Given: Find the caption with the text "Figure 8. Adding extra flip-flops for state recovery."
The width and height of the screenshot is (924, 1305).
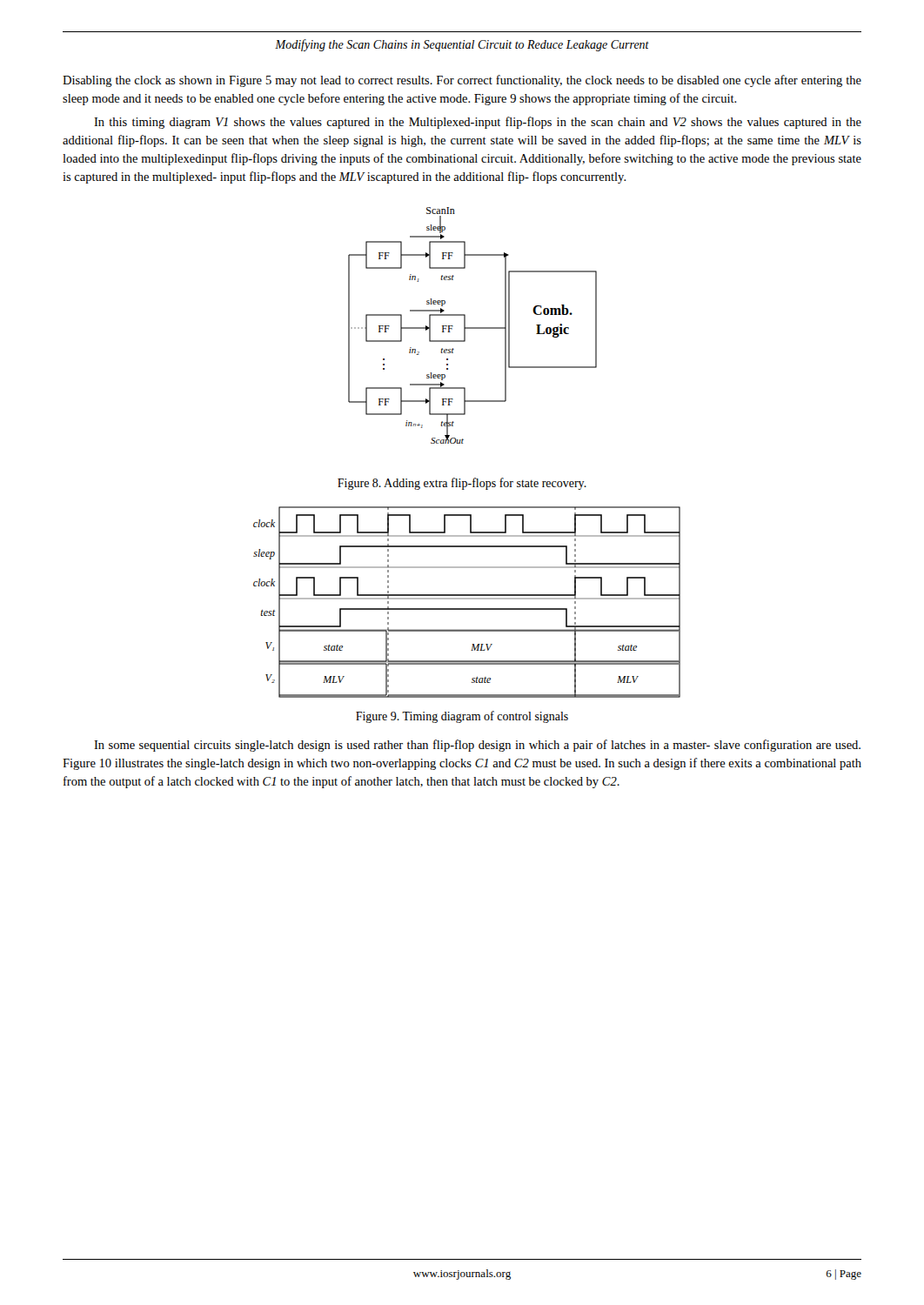Looking at the screenshot, I should pos(462,483).
